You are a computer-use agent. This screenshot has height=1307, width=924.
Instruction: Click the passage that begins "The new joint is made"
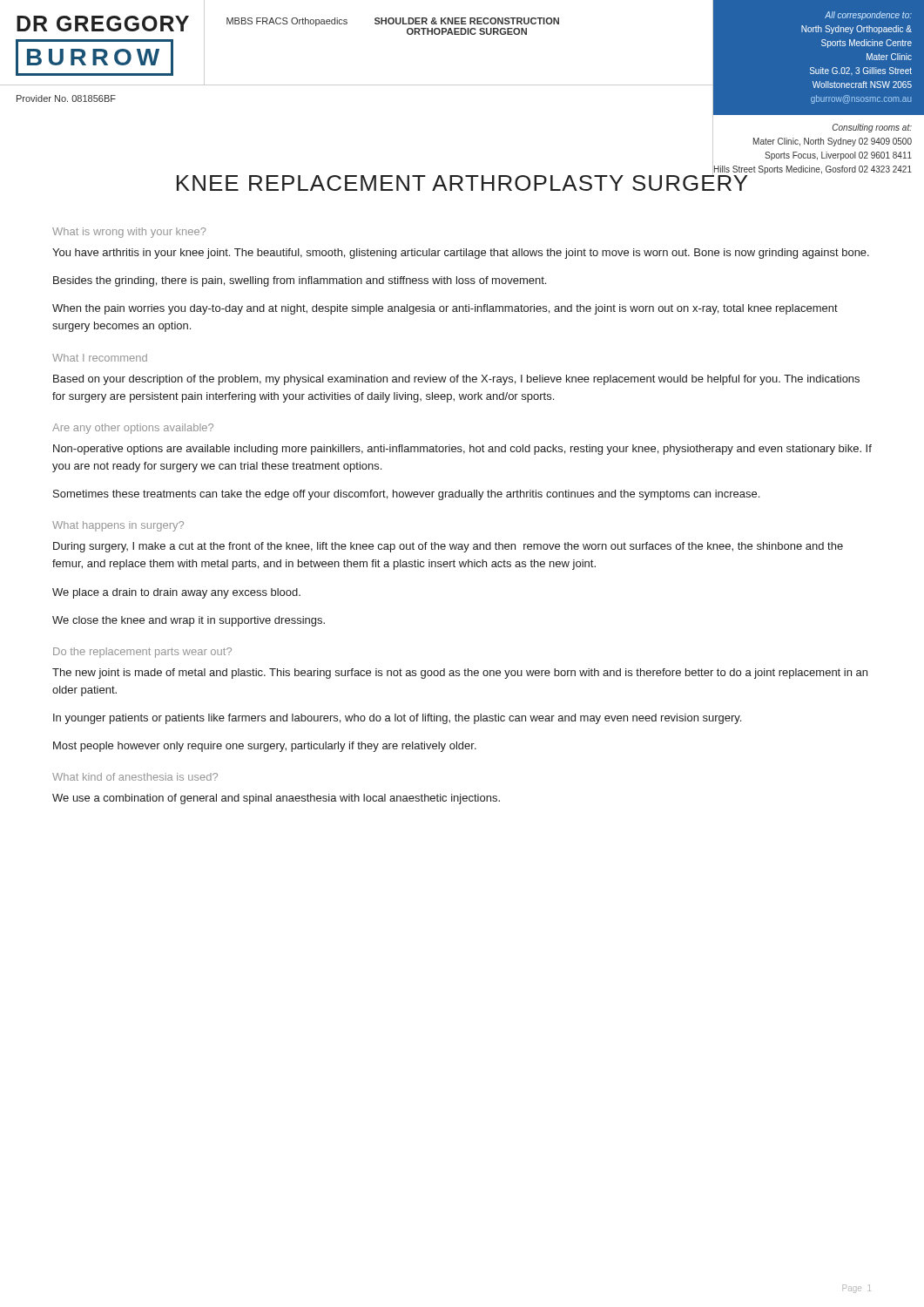coord(460,681)
